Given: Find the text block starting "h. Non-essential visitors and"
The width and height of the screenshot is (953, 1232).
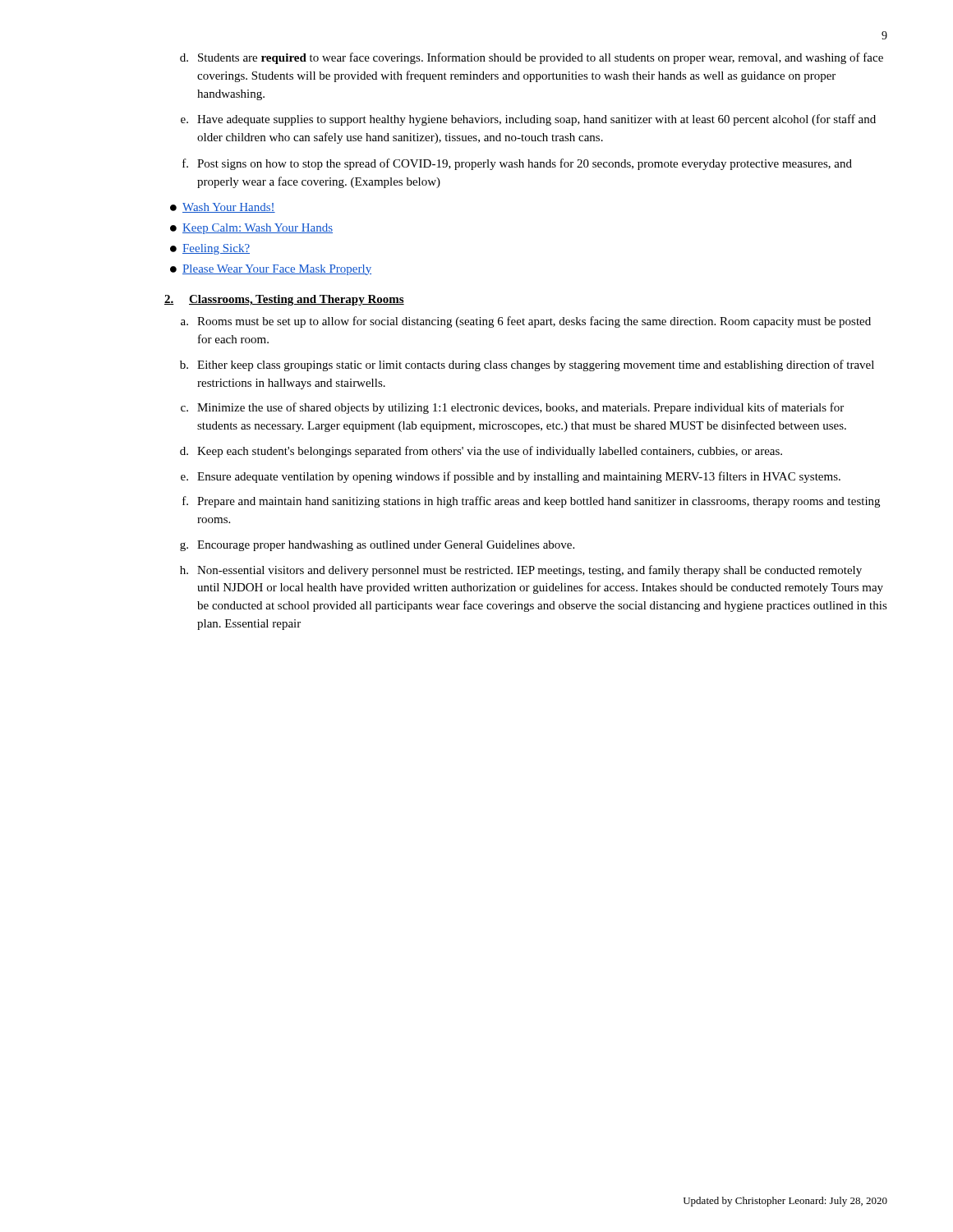Looking at the screenshot, I should [x=526, y=597].
